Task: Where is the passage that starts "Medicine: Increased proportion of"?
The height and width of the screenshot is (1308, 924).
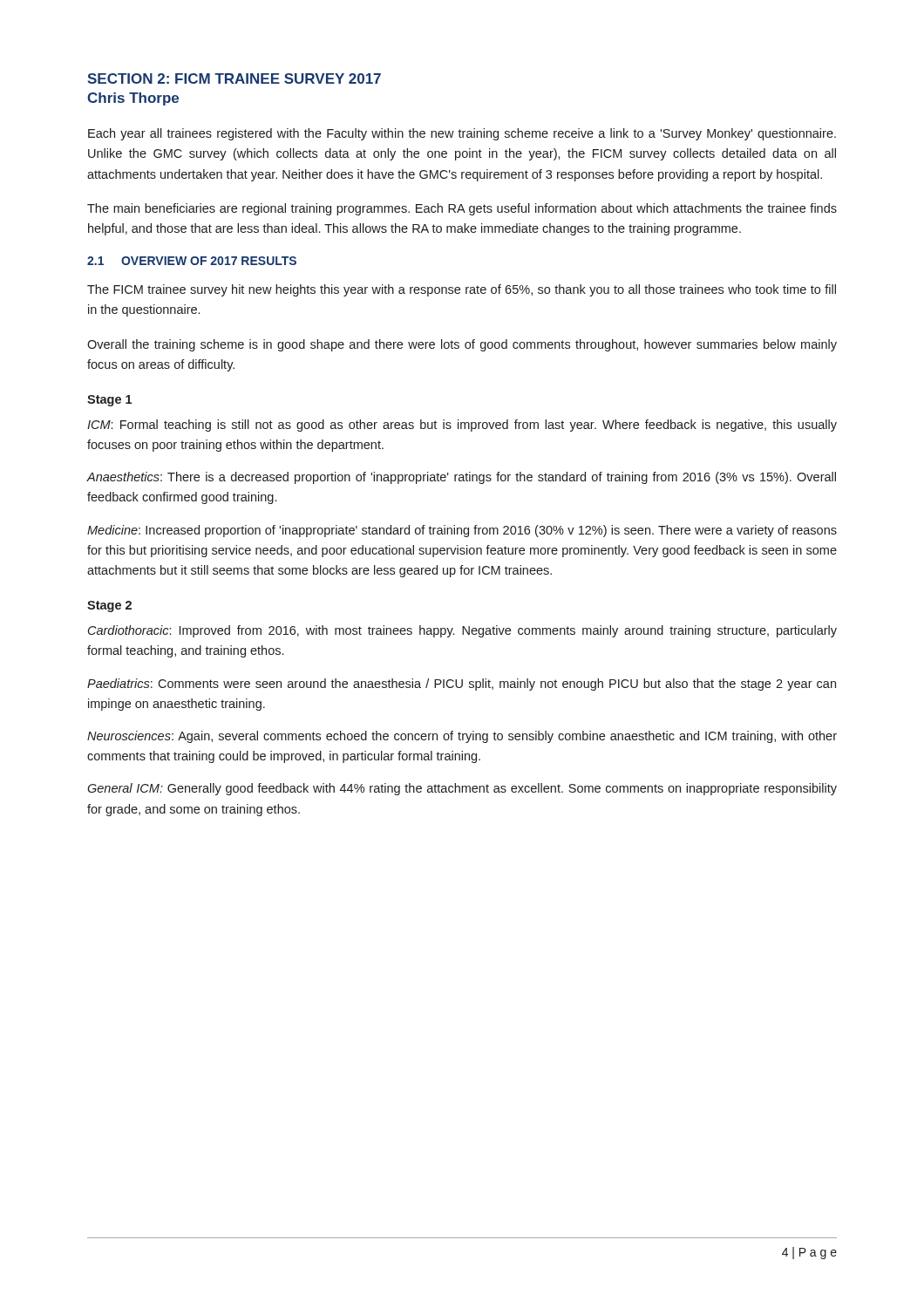Action: pos(462,550)
